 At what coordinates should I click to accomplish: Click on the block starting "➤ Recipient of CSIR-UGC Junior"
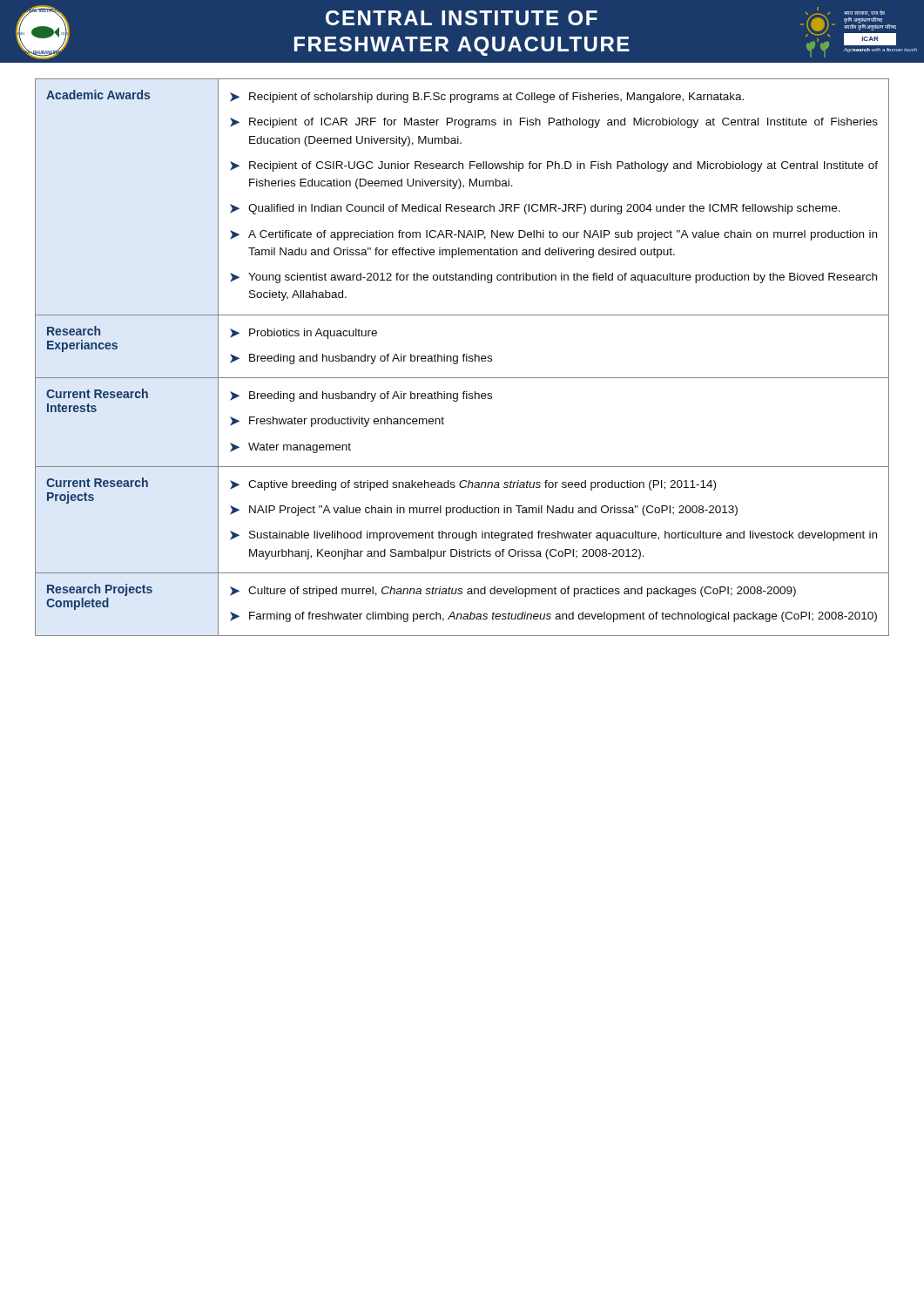coord(553,174)
